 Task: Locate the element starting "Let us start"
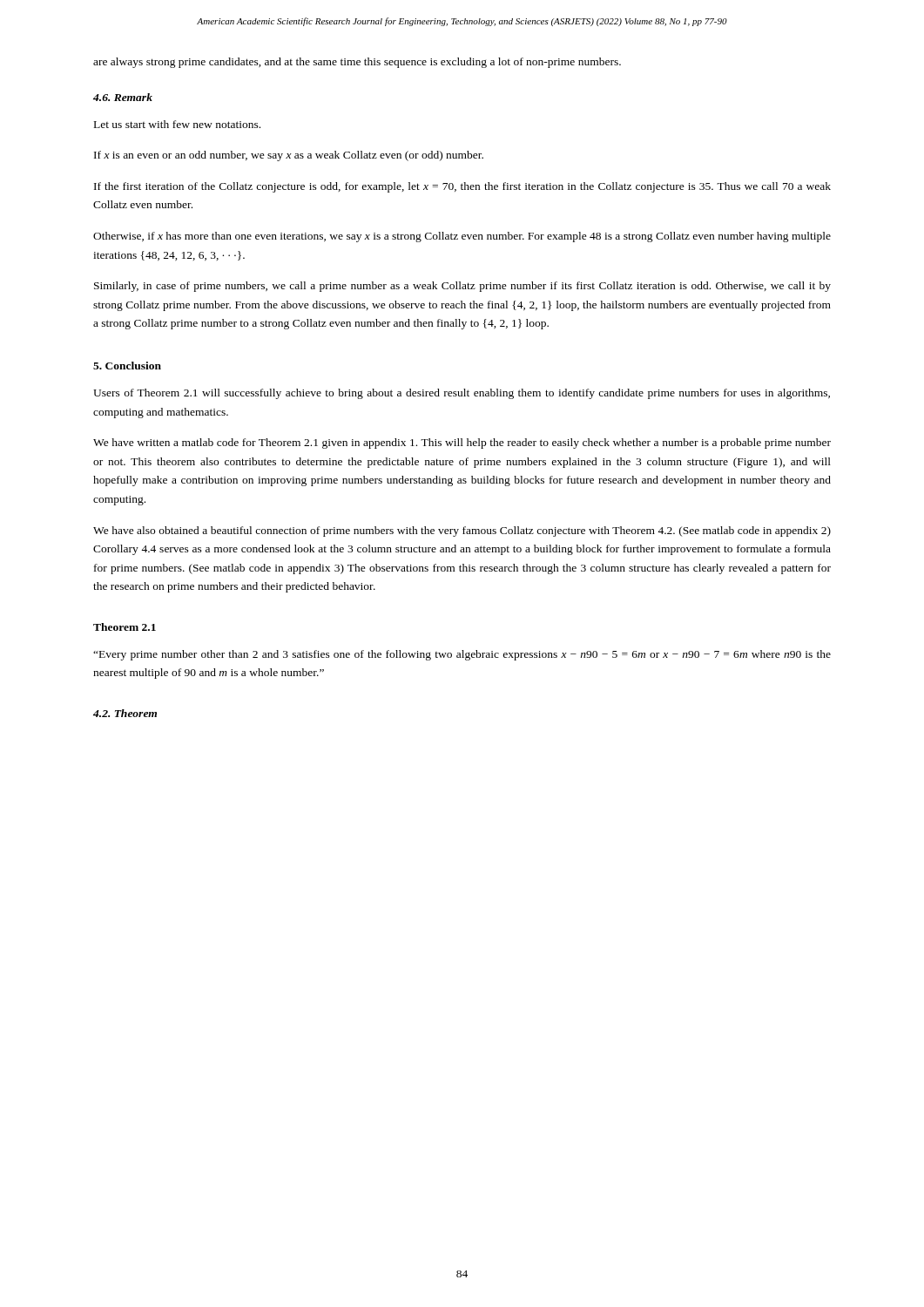coord(177,124)
